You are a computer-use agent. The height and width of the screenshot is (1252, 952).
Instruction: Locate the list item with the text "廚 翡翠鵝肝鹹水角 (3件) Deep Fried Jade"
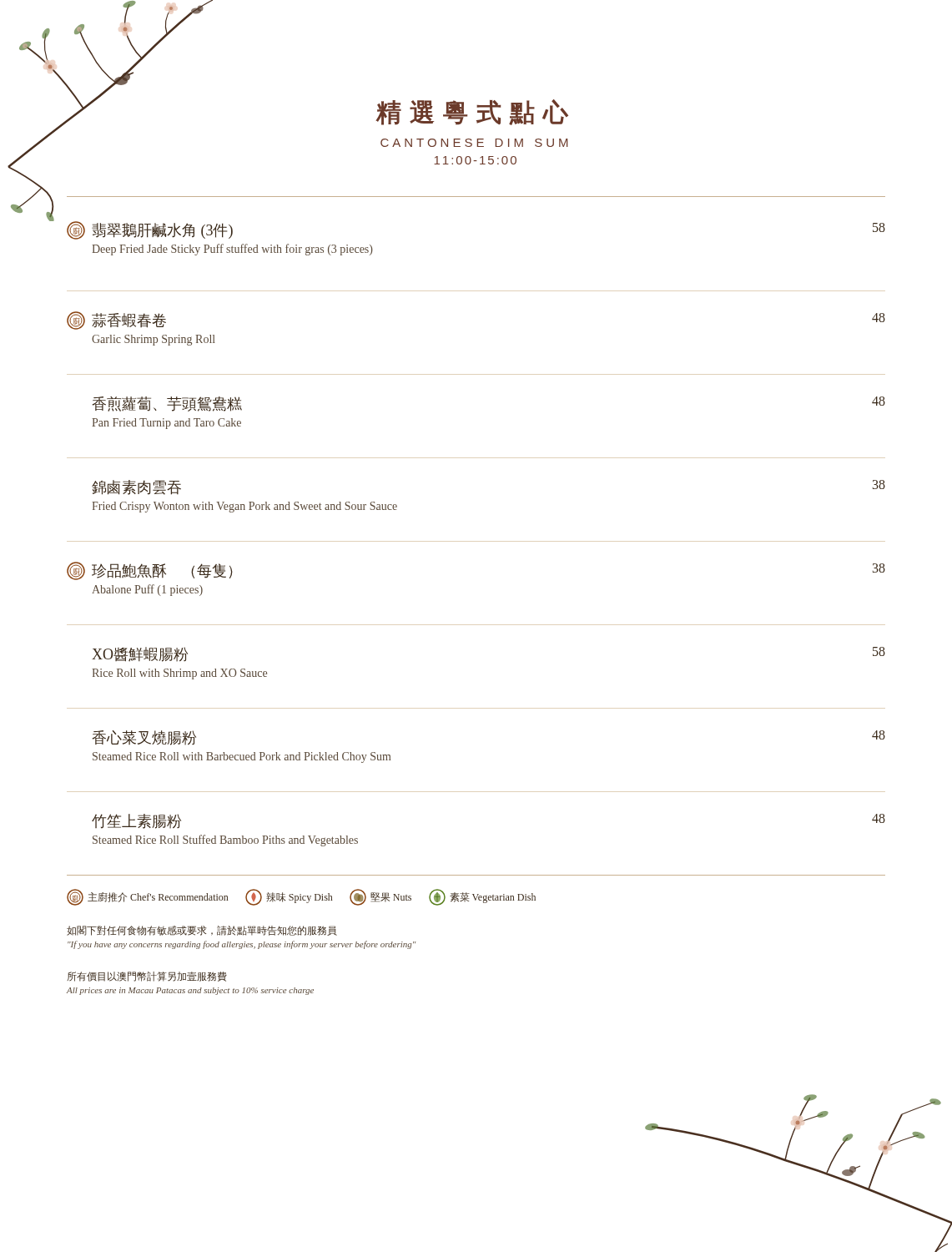(151, 230)
